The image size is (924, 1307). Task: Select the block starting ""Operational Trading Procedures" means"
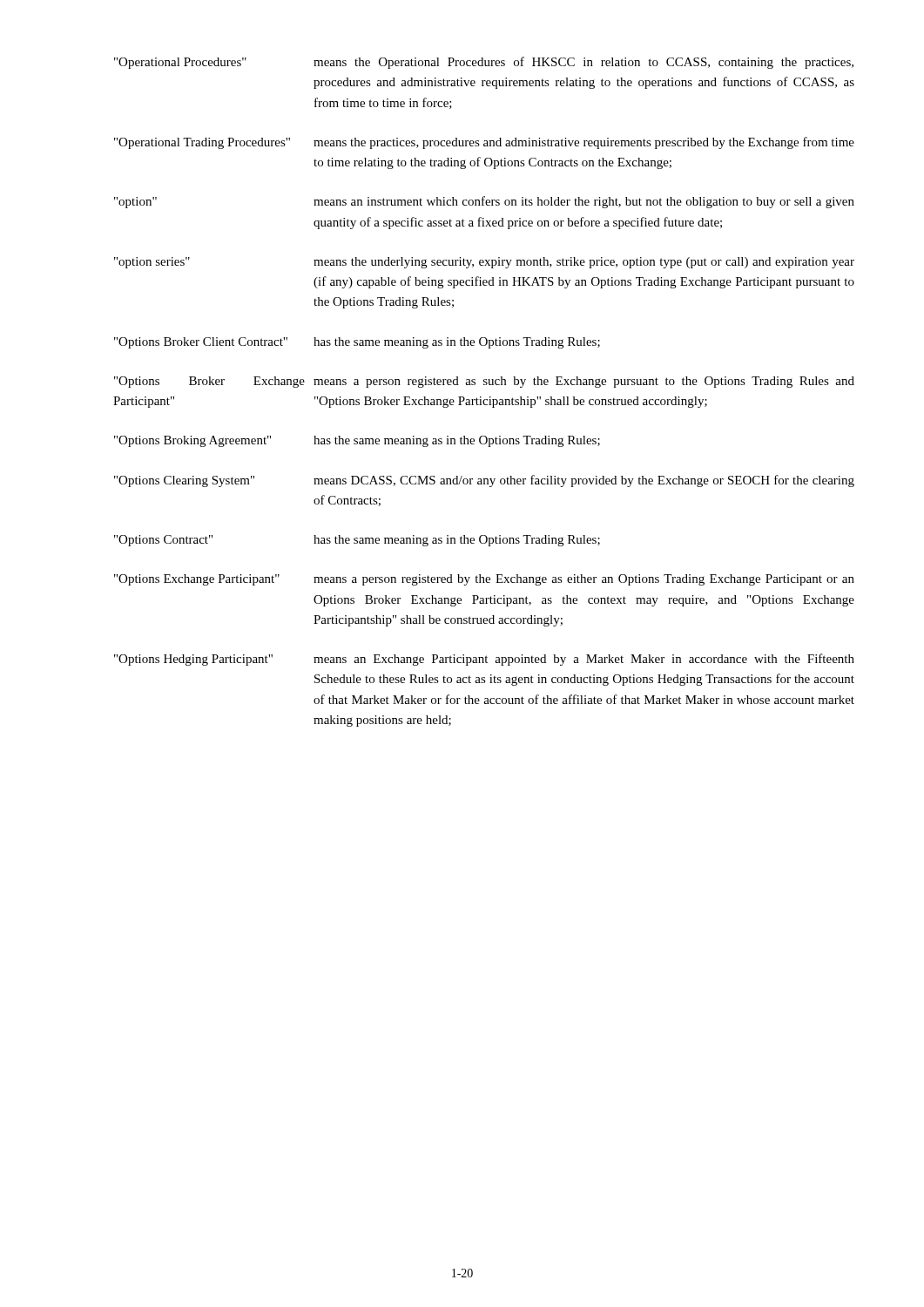(x=484, y=153)
